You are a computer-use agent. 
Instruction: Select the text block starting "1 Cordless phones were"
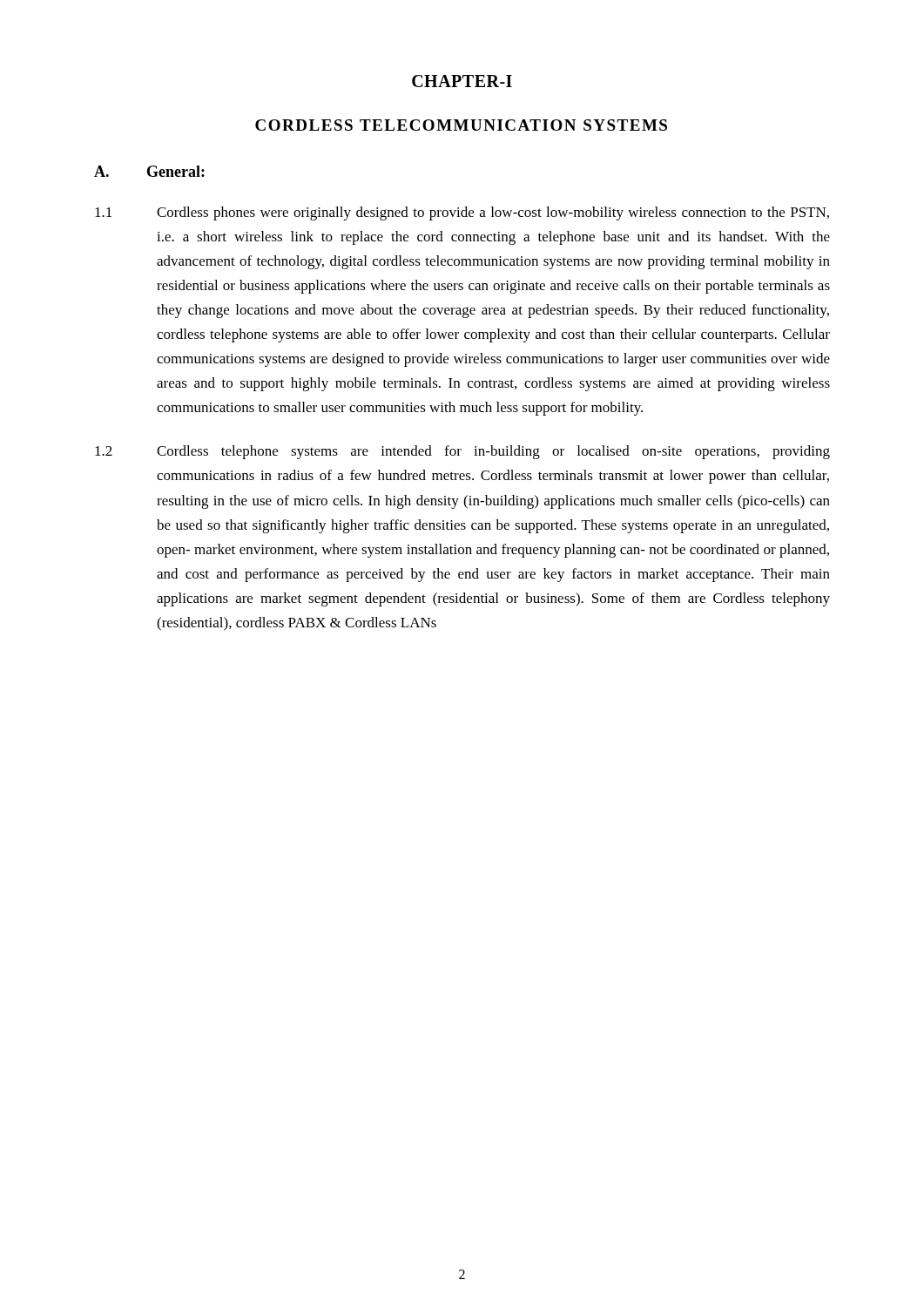462,310
